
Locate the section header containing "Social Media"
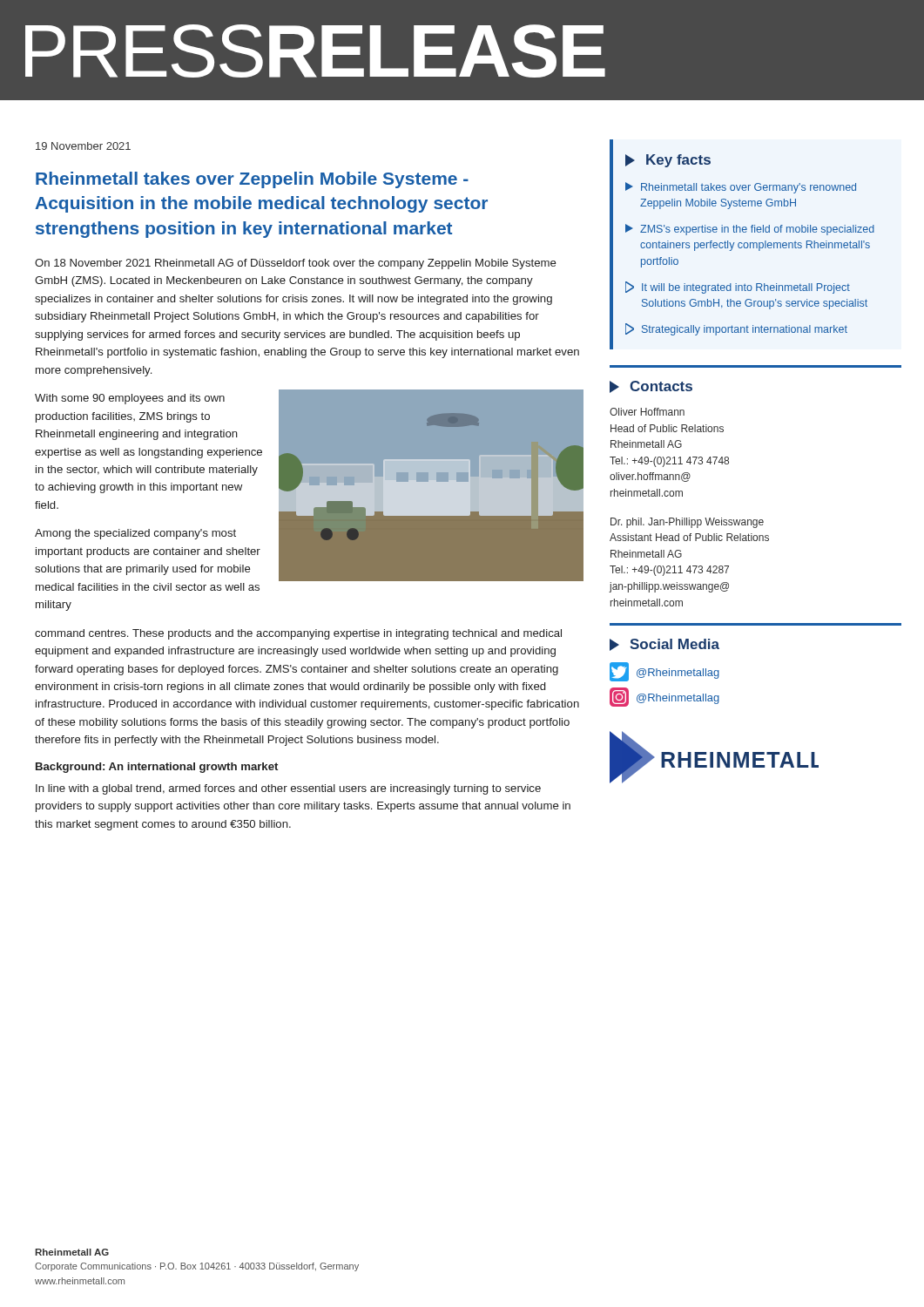(664, 645)
